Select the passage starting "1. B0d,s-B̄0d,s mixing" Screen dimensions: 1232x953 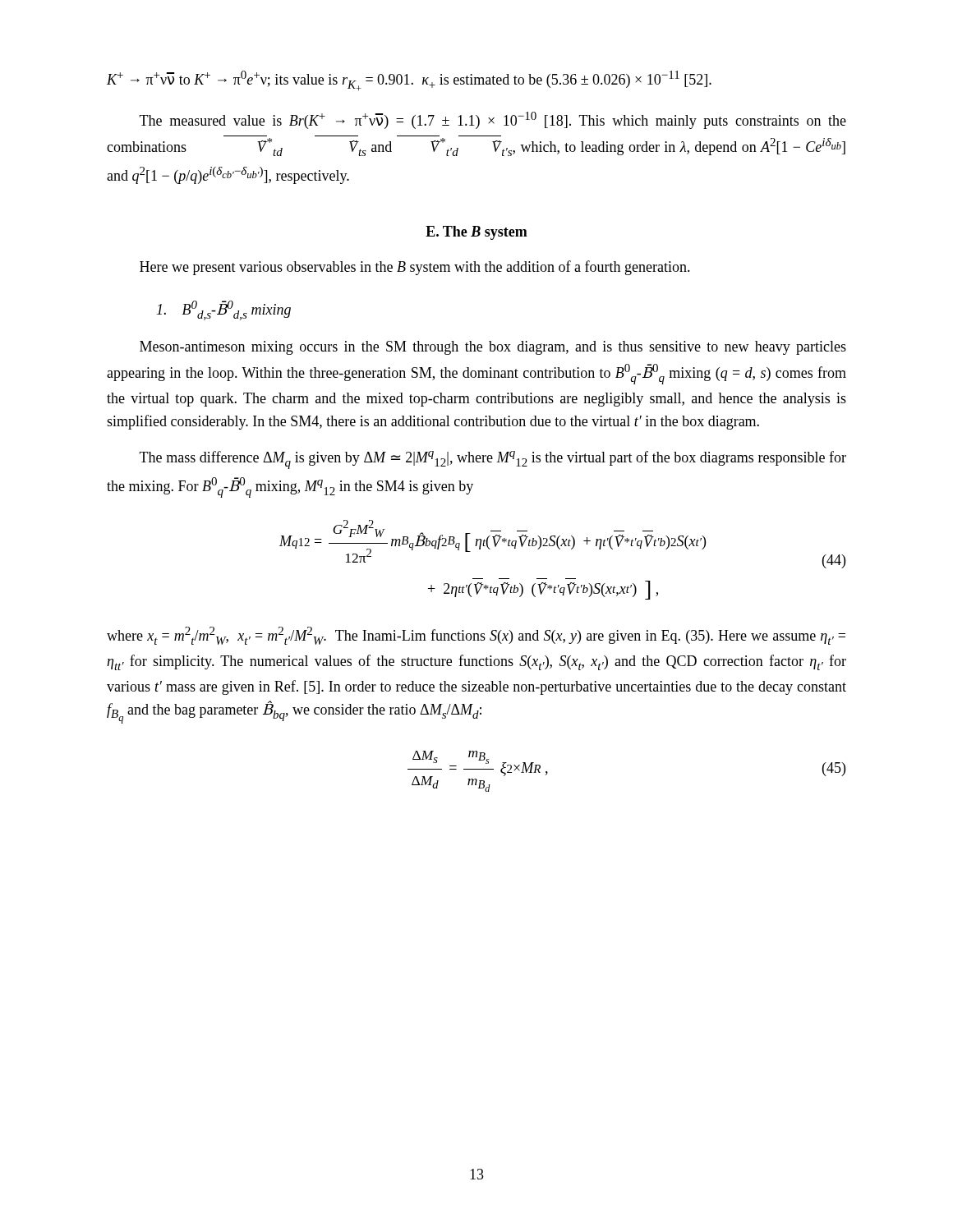(224, 310)
